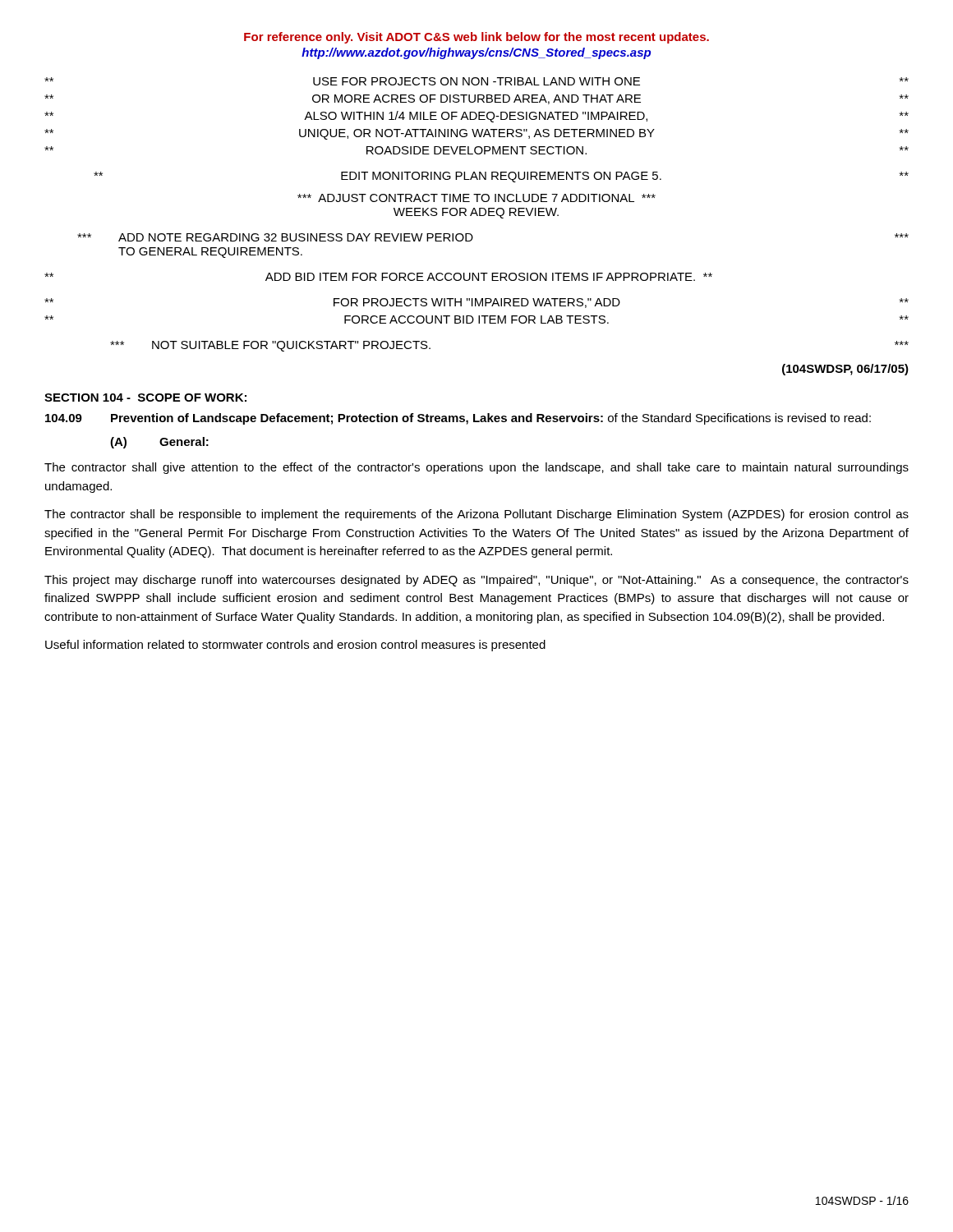Viewport: 953px width, 1232px height.
Task: Click on the text block that says "USE FOR PROJECTS ON"
Action: point(476,115)
